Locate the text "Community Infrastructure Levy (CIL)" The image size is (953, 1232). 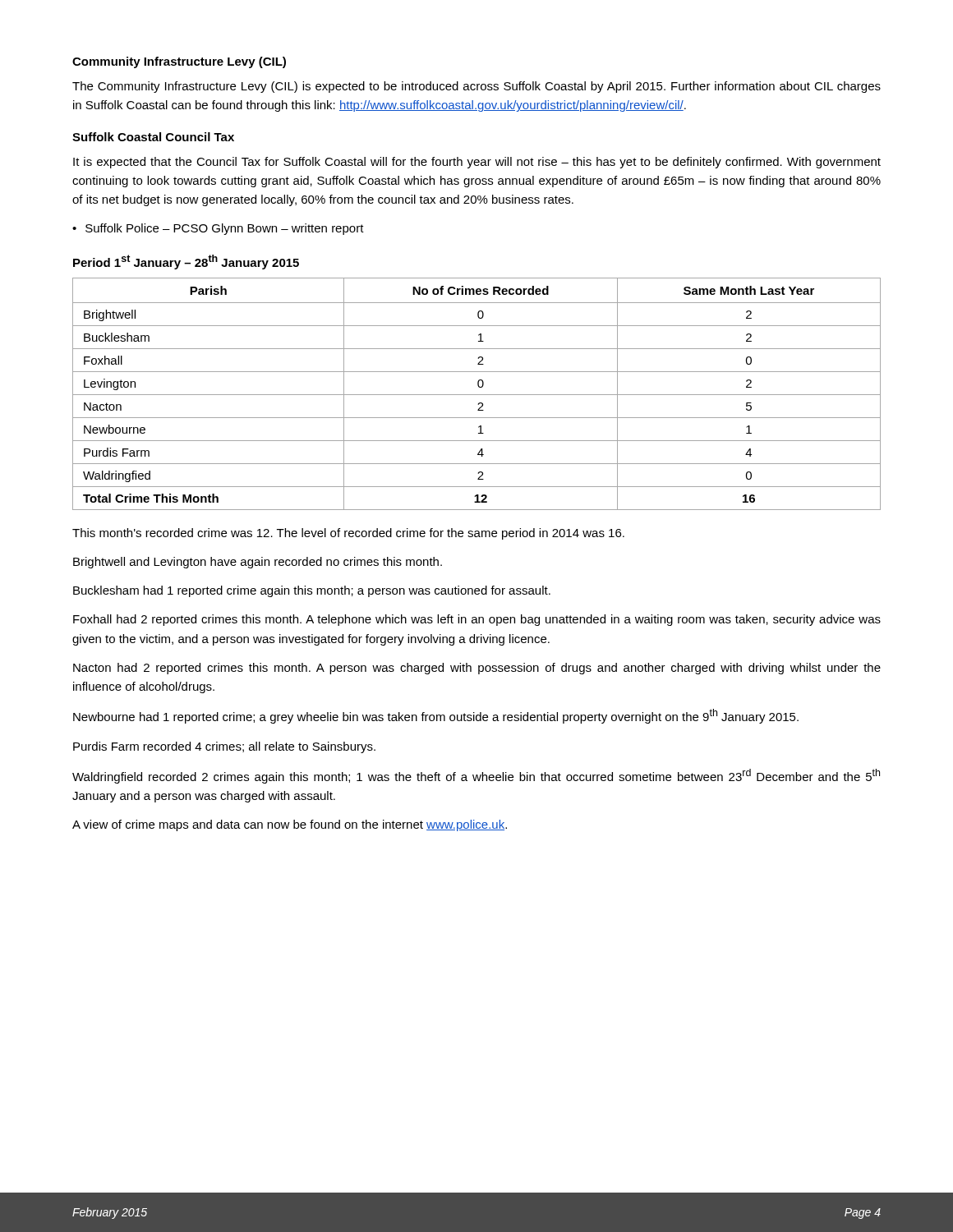tap(179, 61)
